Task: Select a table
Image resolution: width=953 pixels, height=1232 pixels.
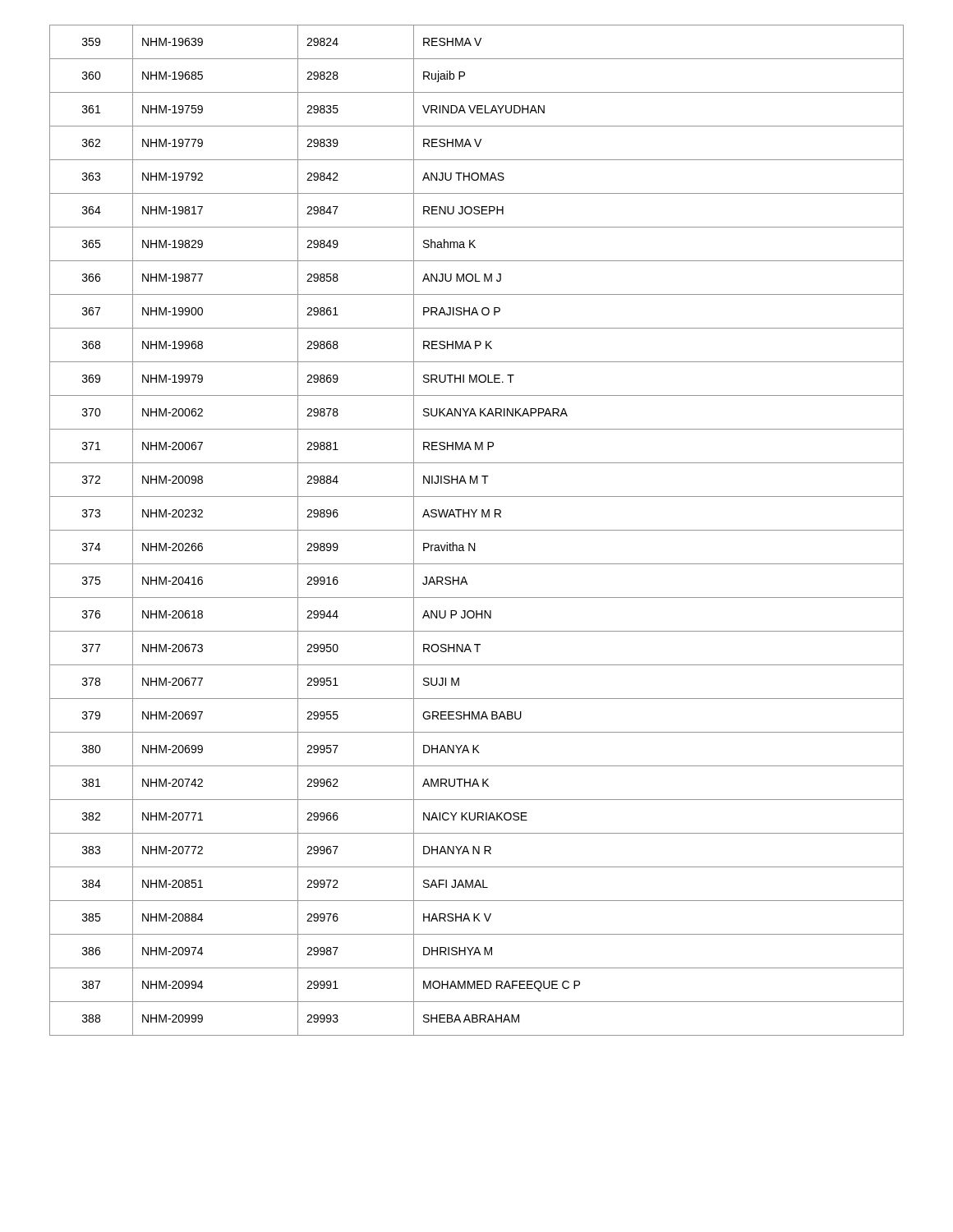Action: (476, 530)
